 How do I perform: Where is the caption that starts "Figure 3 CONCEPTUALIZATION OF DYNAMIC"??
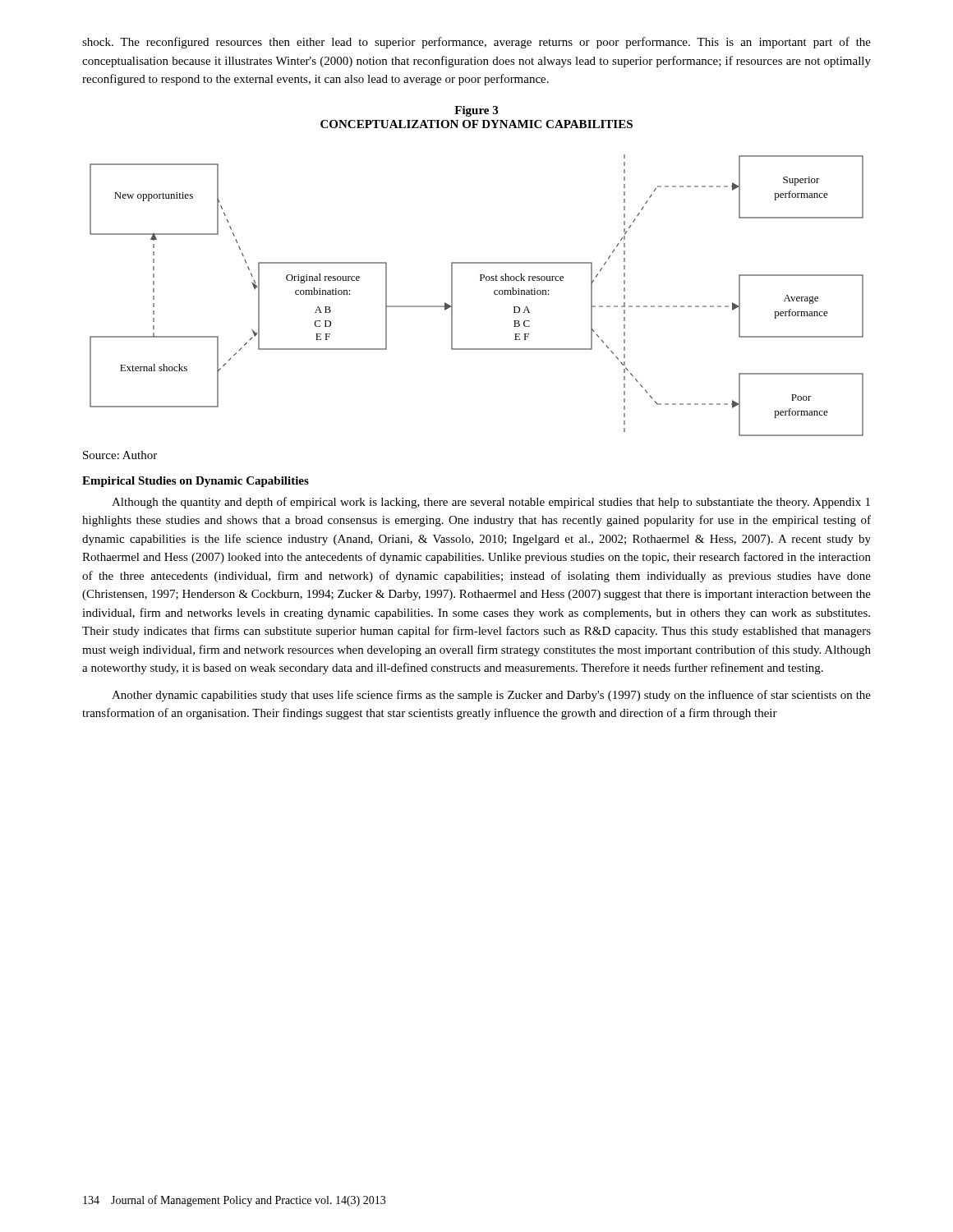(x=476, y=117)
